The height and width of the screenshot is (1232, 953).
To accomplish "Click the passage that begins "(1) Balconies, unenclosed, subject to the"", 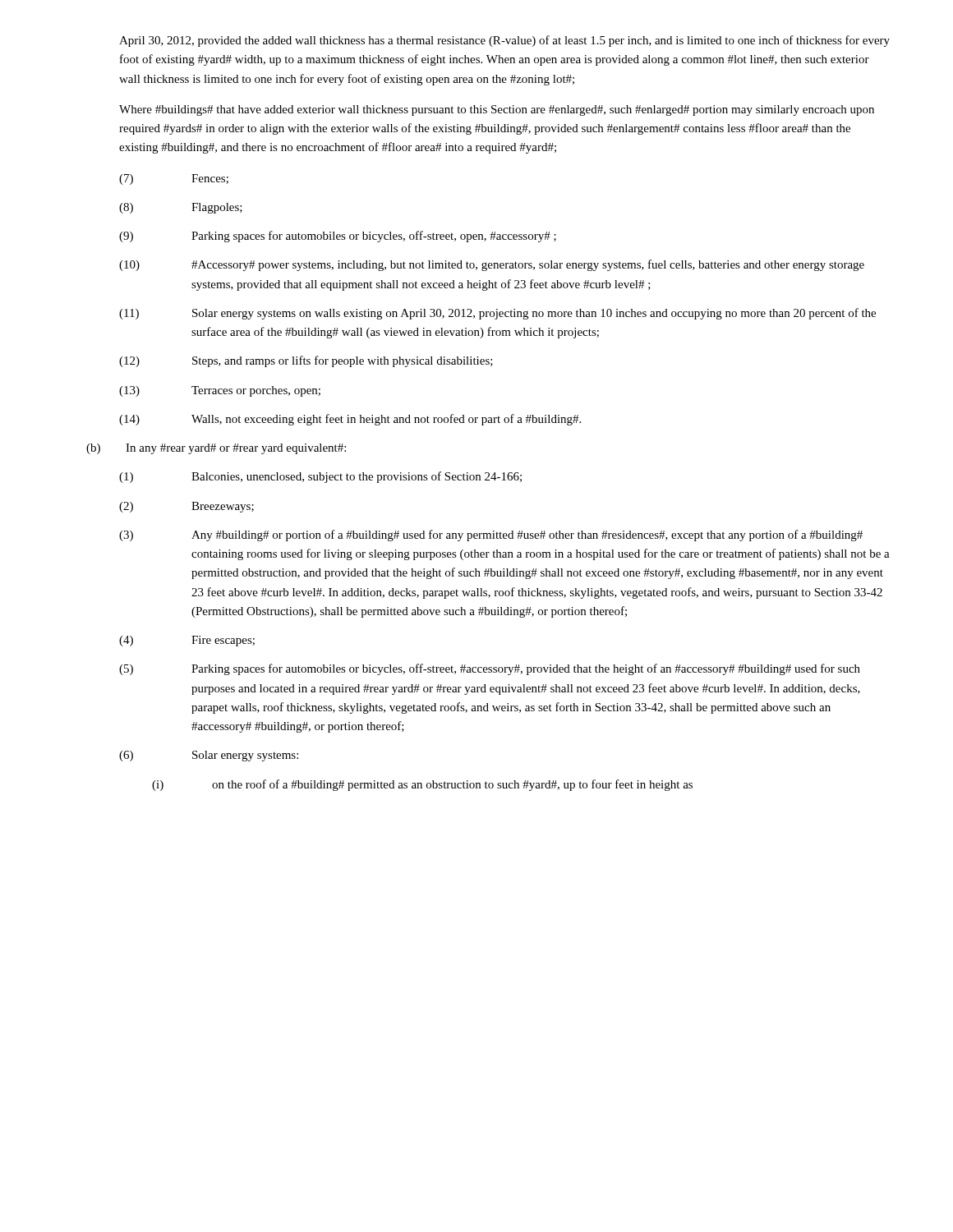I will click(x=505, y=477).
